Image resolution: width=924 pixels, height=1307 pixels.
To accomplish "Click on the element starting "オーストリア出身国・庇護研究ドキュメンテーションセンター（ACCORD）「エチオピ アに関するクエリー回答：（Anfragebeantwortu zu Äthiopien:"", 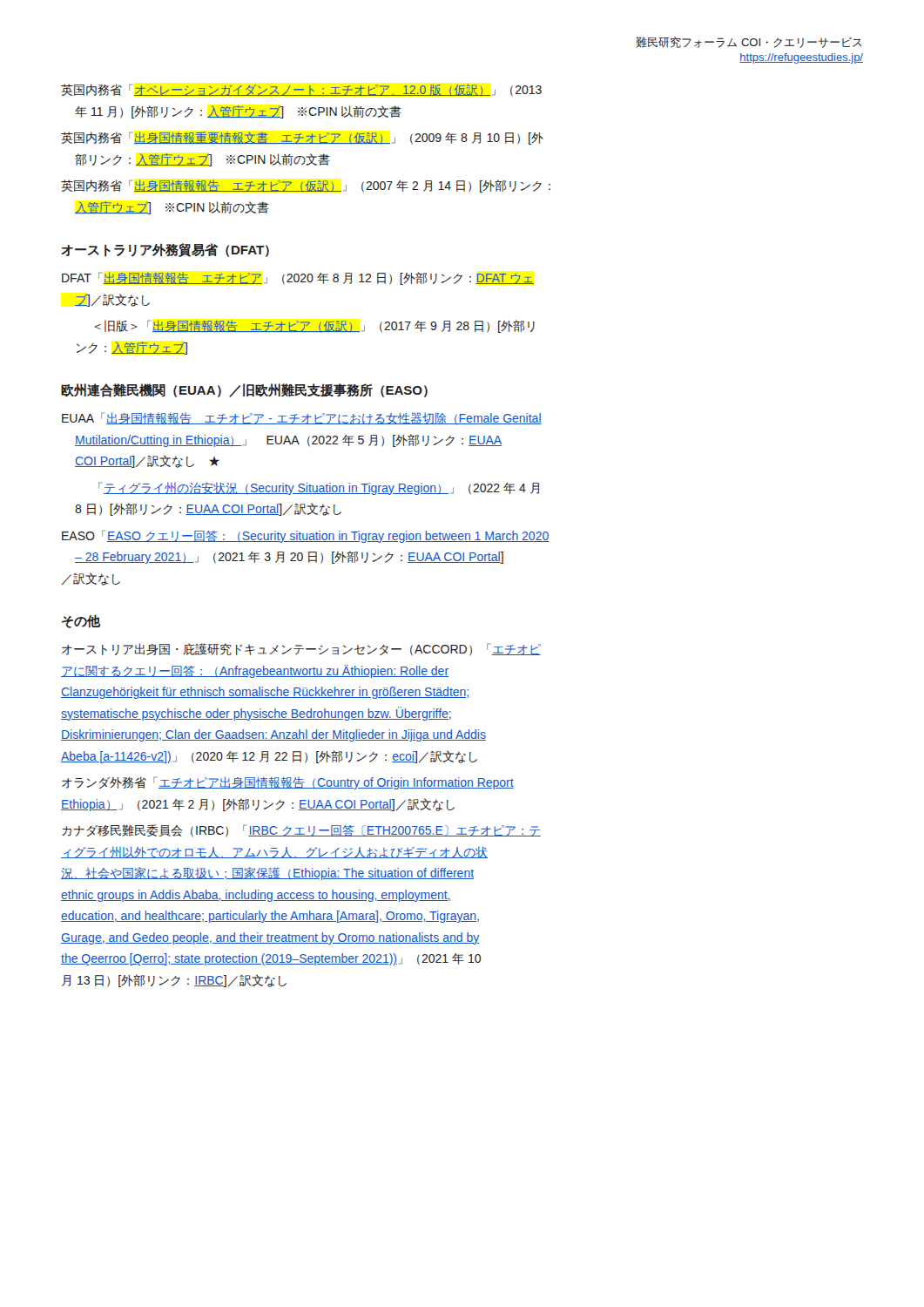I will coord(301,703).
